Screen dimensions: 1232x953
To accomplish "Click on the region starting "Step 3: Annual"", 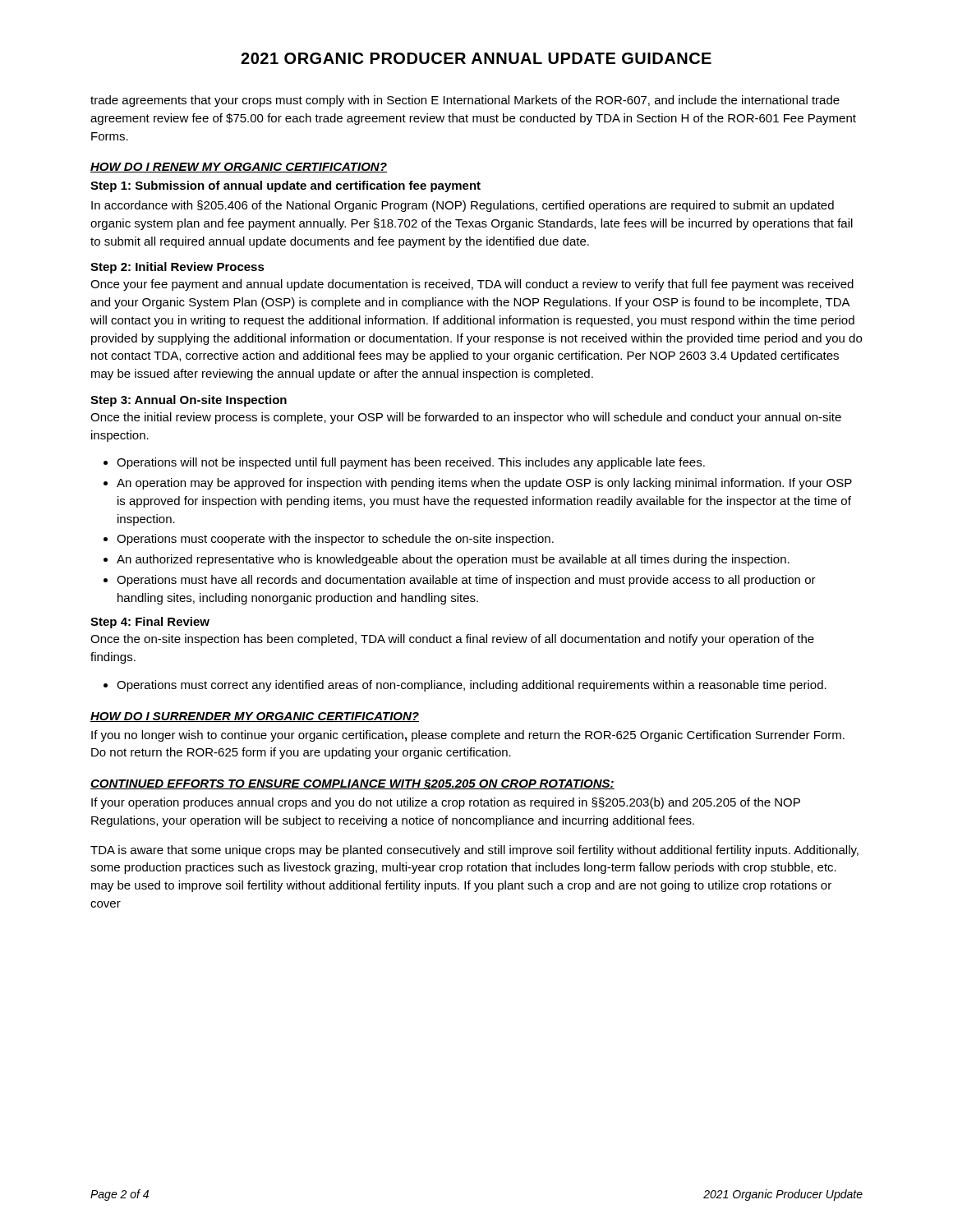I will (189, 399).
